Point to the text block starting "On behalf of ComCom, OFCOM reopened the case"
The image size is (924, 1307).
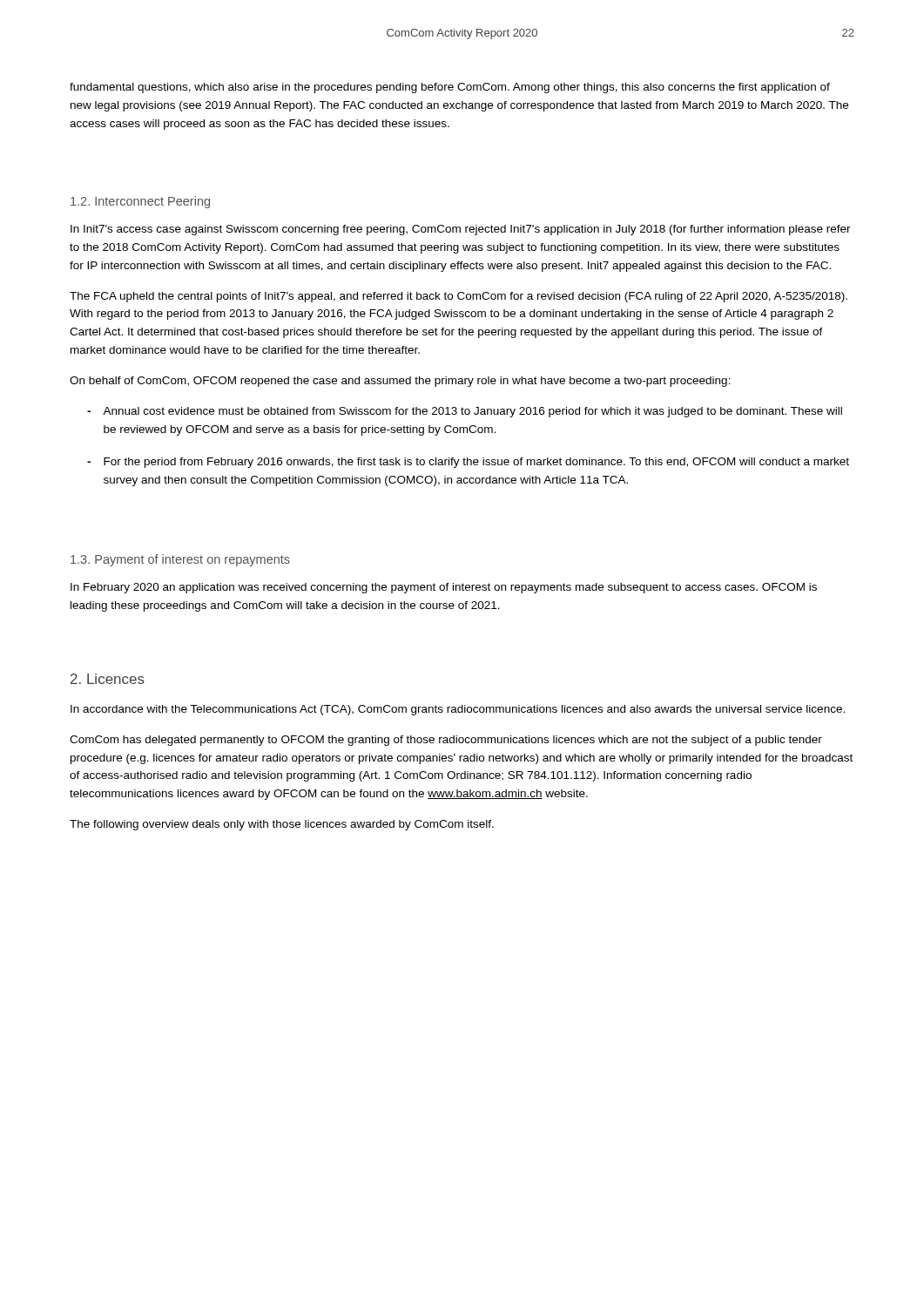click(400, 380)
